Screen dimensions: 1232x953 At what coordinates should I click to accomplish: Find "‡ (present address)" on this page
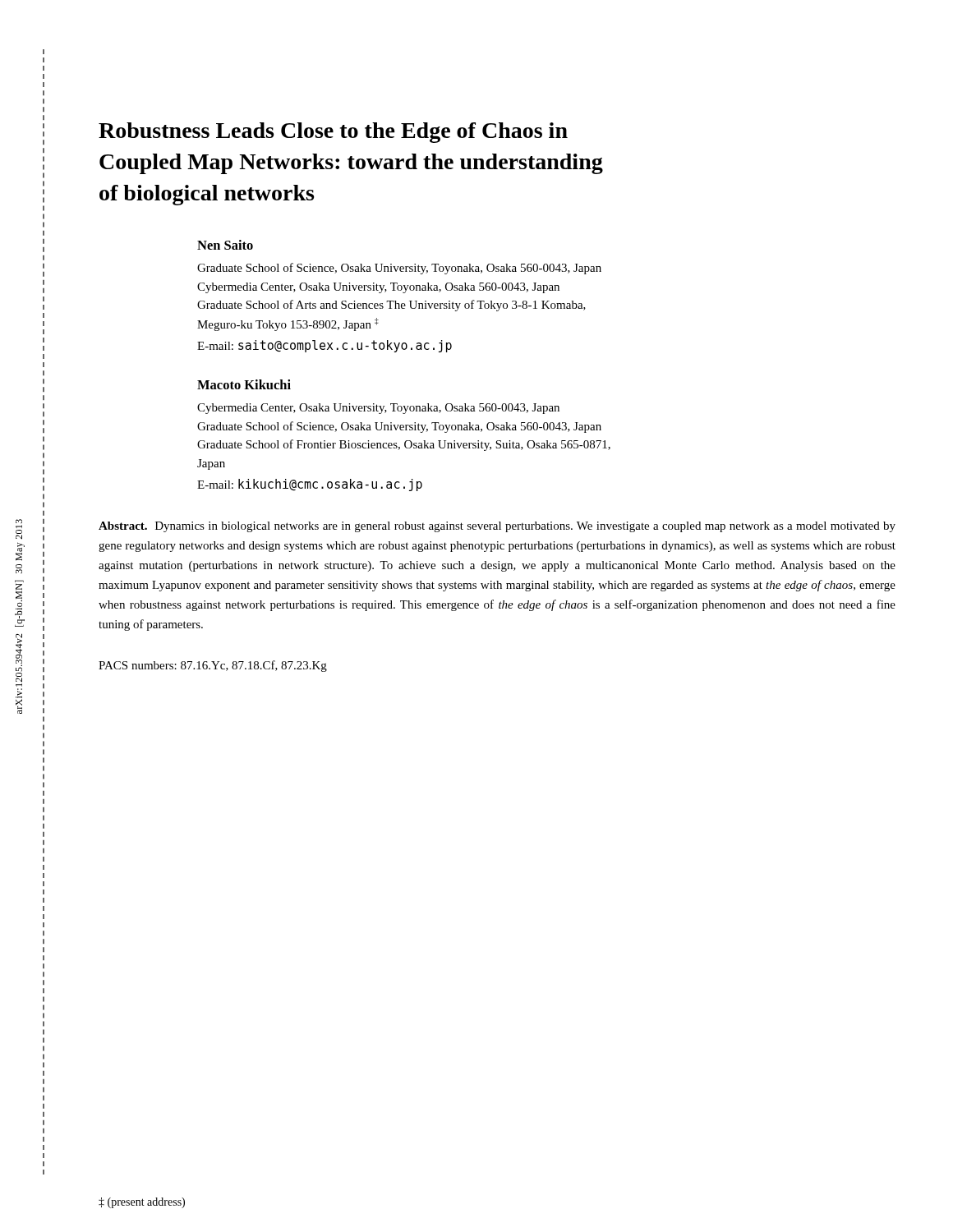click(142, 1202)
